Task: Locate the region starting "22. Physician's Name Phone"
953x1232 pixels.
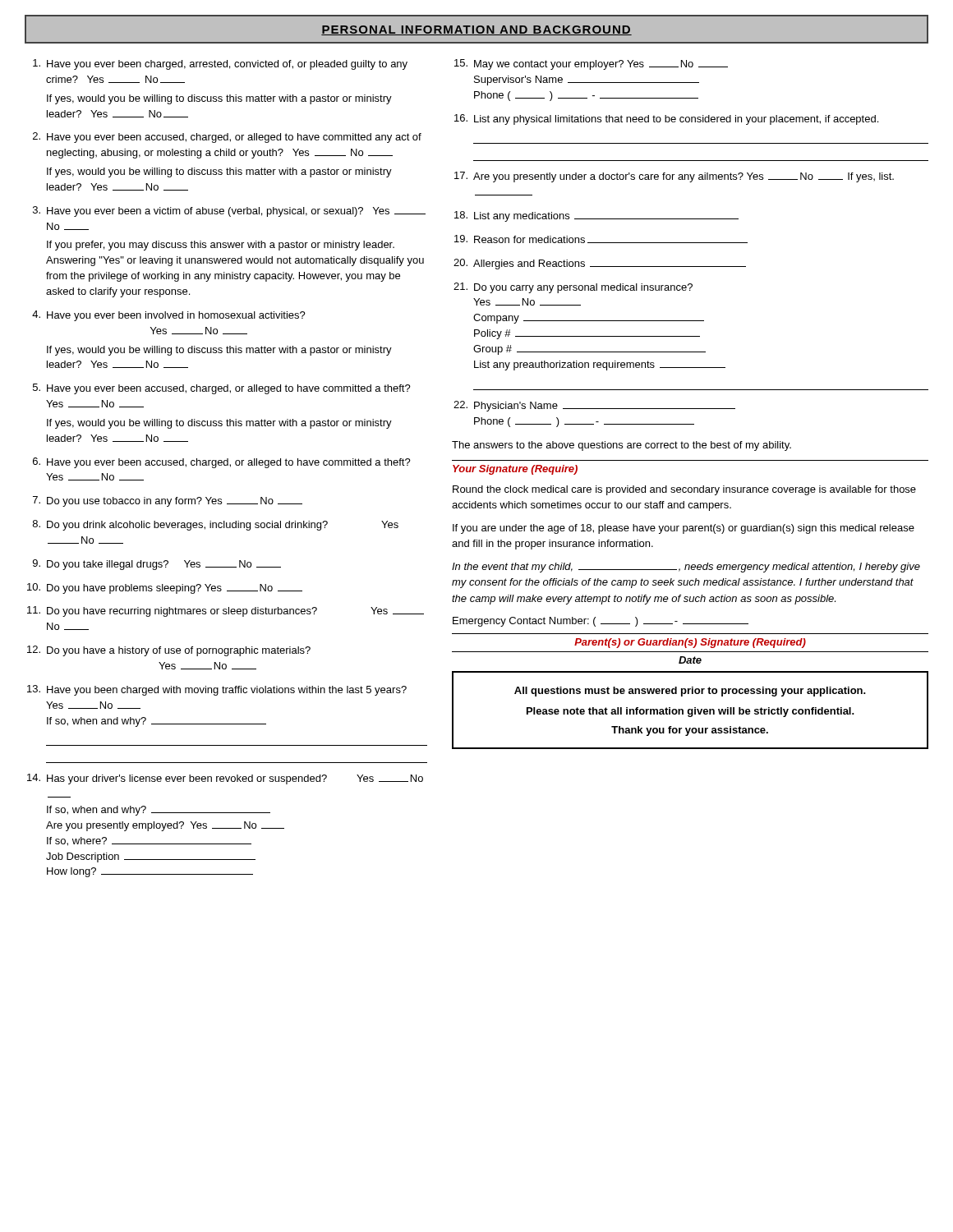Action: tap(690, 414)
